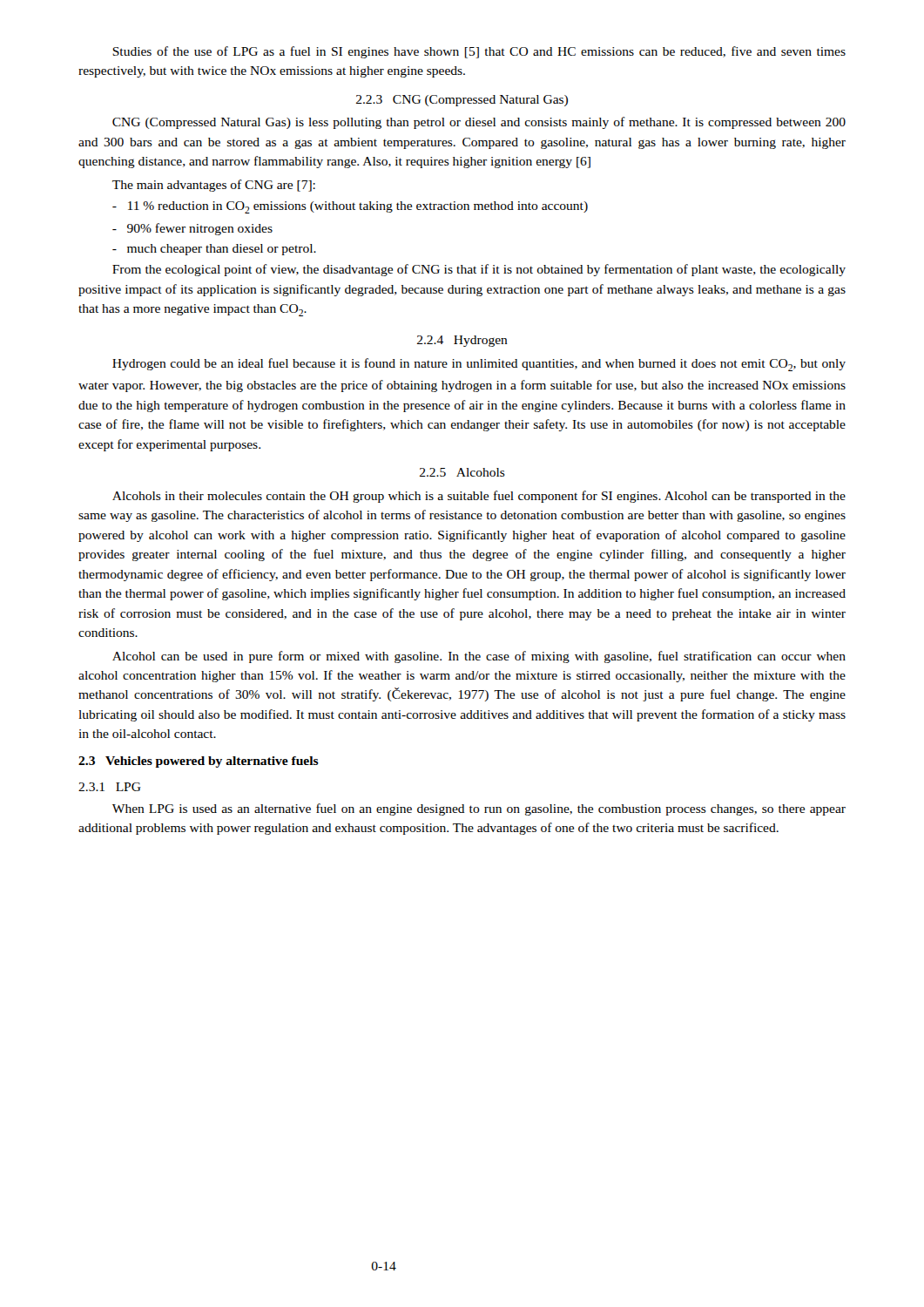This screenshot has width=924, height=1307.
Task: Locate the block starting "- much cheaper than"
Action: (x=214, y=250)
